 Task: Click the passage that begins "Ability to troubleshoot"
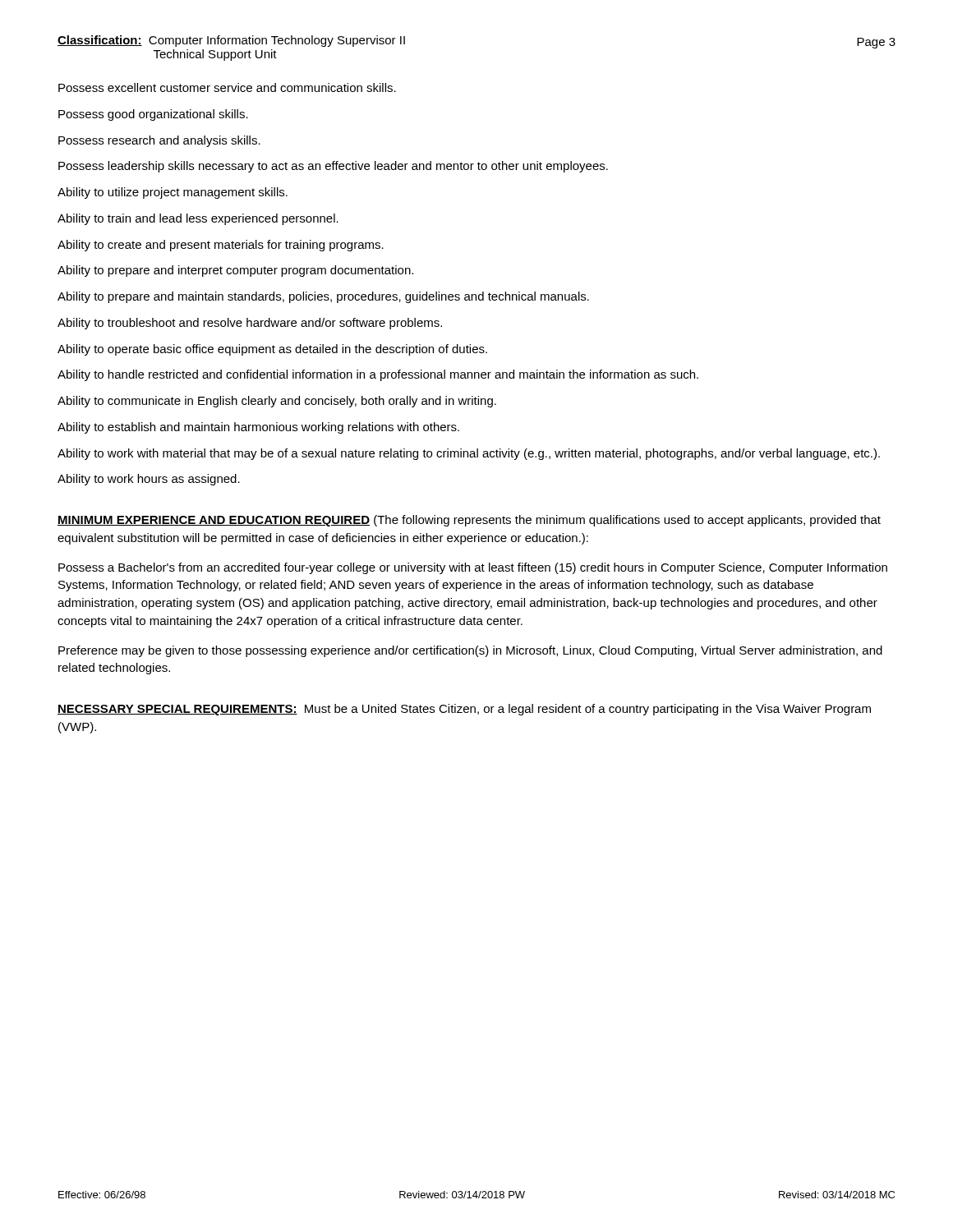pos(250,322)
